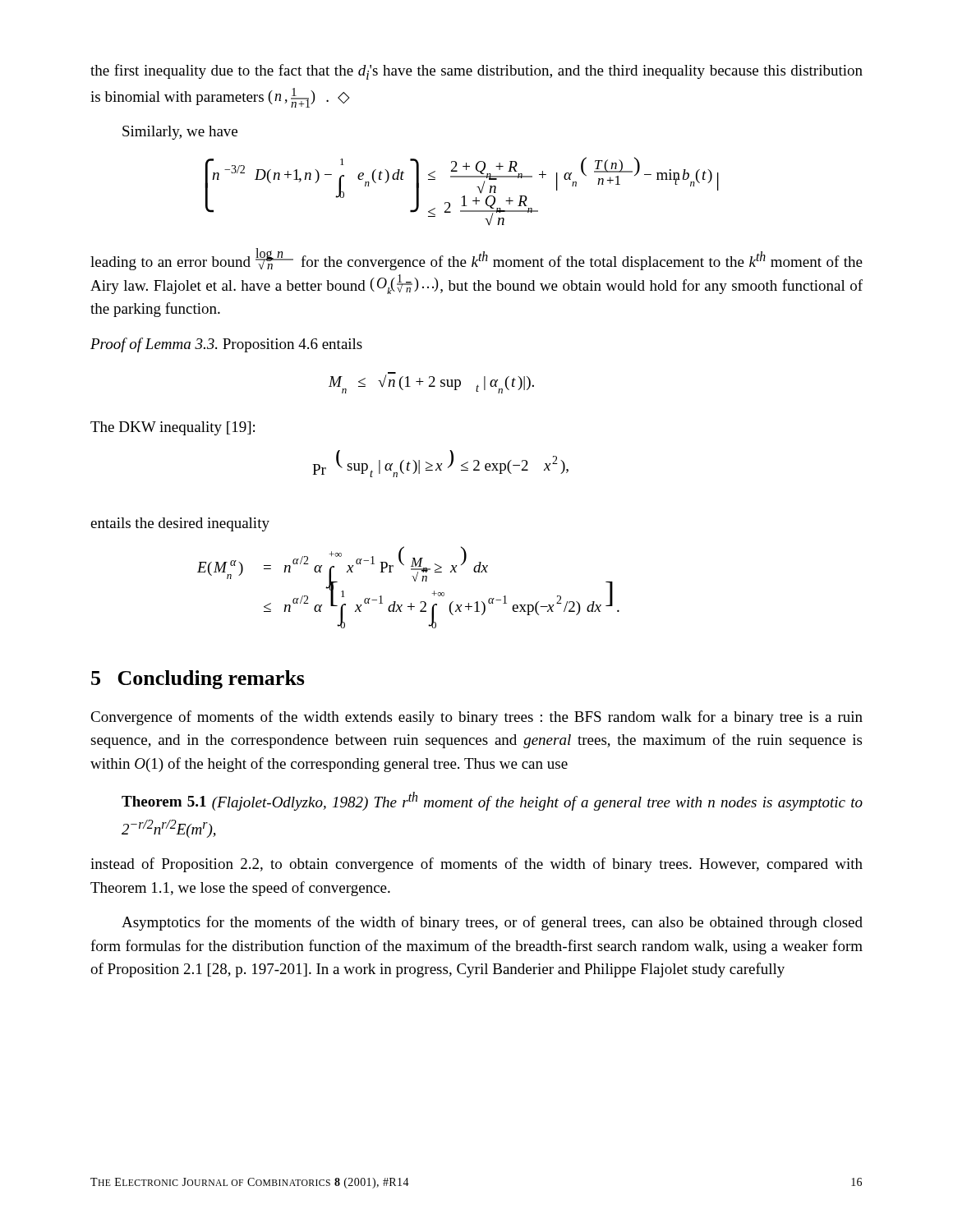Select the region starting "⎧ ⎩ n −3/2 D(n+1,n) − 1 ∫"

coord(476,192)
